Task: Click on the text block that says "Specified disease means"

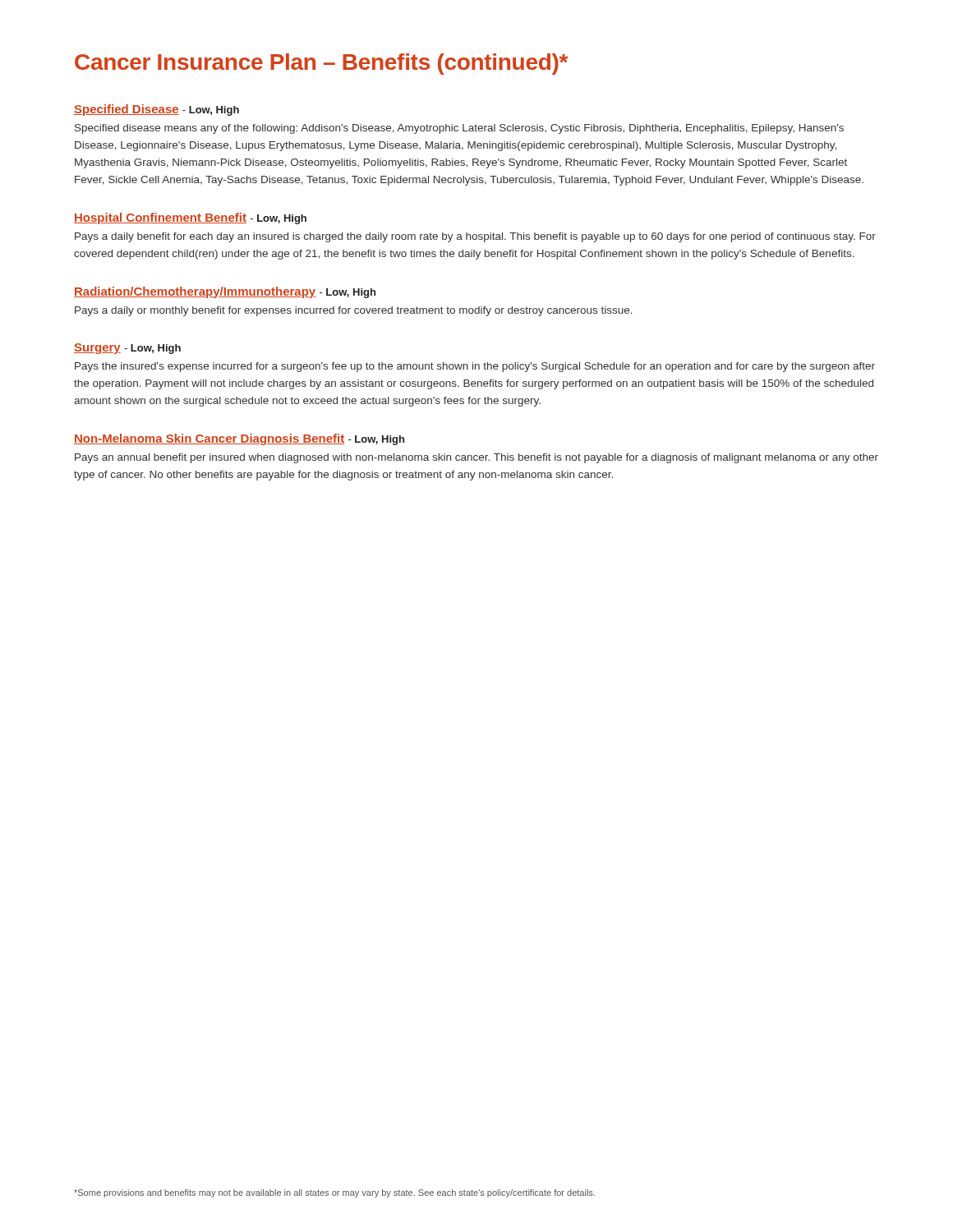Action: tap(469, 154)
